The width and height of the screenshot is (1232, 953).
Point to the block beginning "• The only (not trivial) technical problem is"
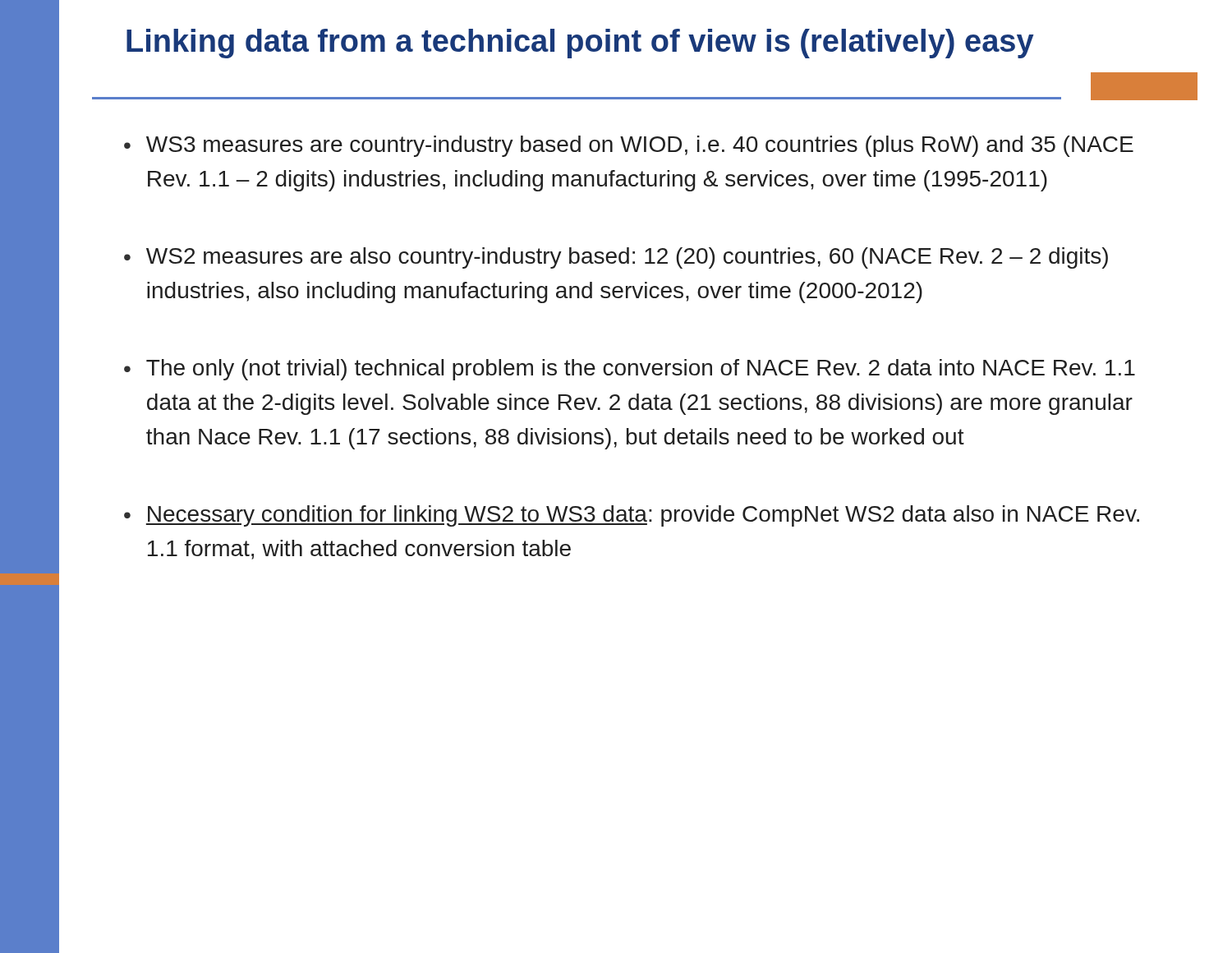point(645,403)
